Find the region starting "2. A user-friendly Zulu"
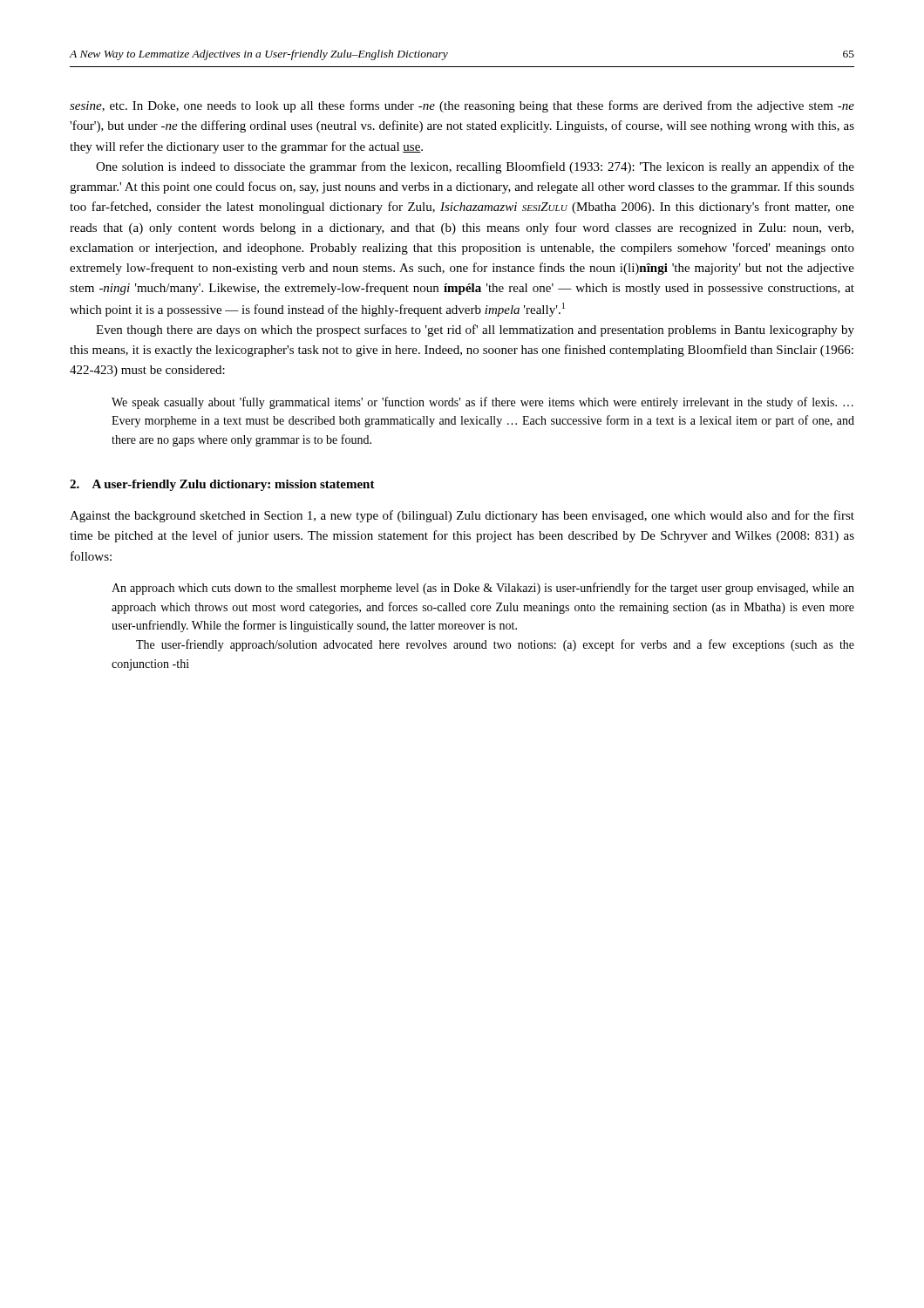This screenshot has width=924, height=1308. click(x=222, y=484)
